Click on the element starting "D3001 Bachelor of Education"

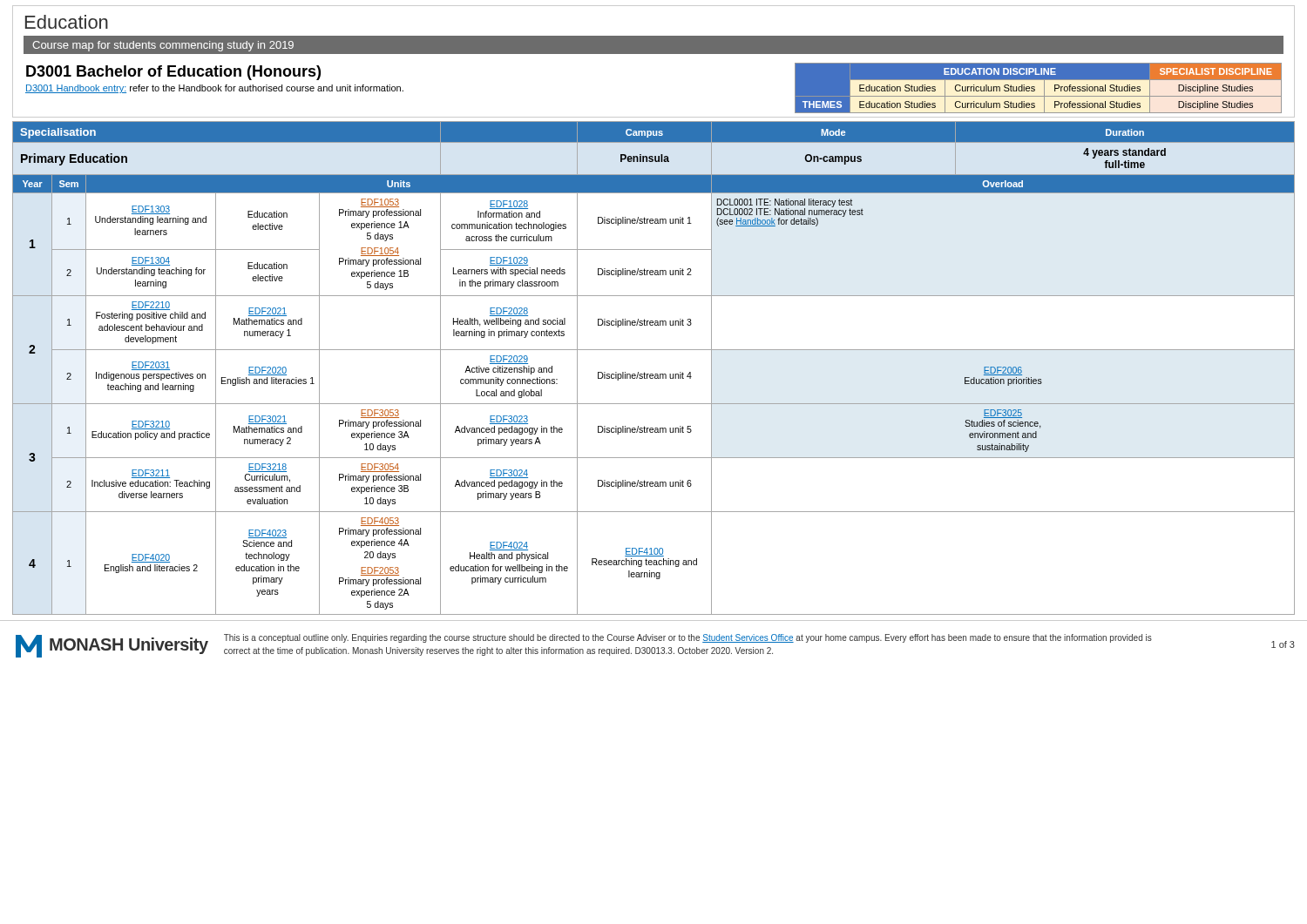215,78
